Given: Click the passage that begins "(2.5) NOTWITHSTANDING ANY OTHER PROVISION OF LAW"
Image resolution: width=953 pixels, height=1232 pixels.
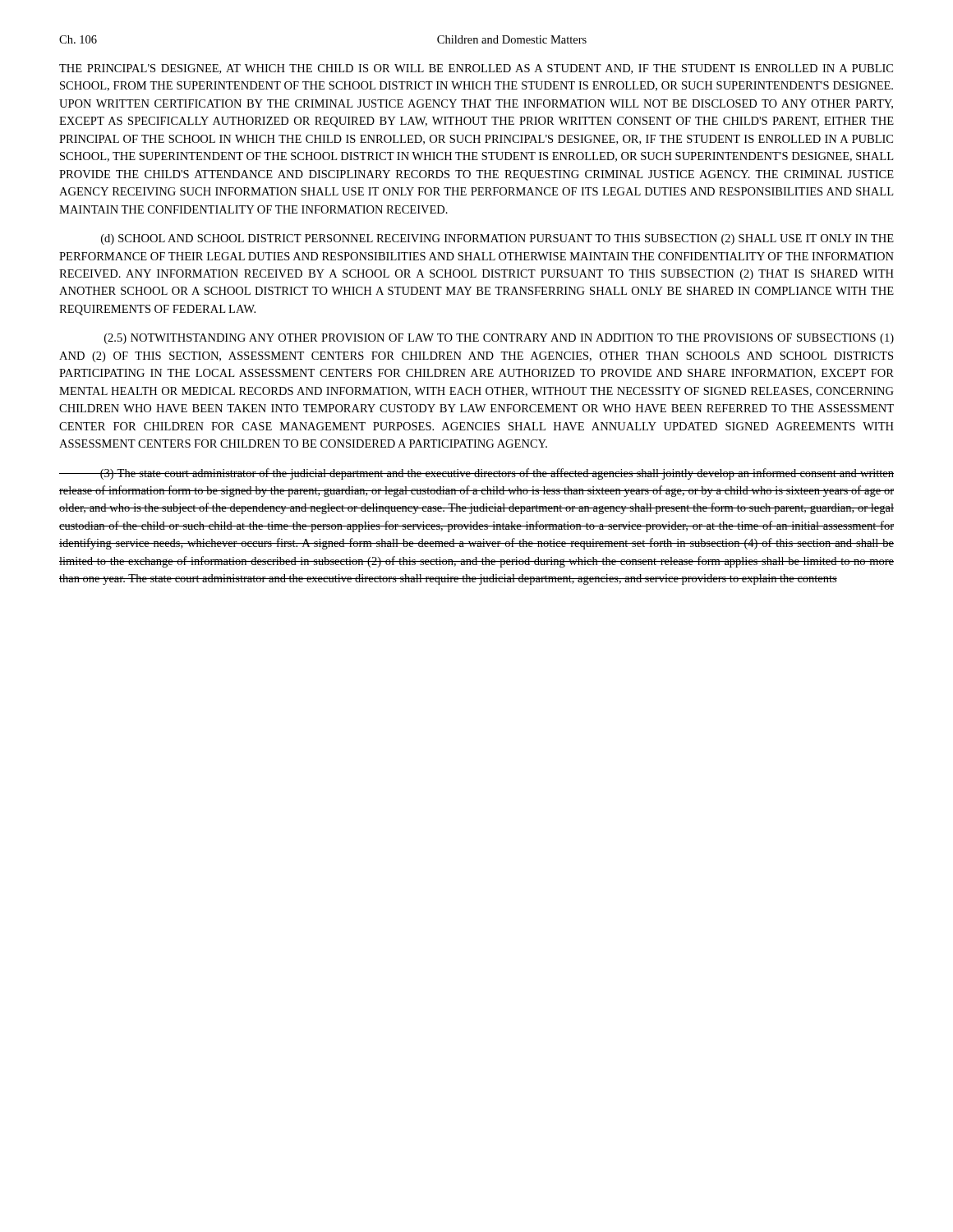Looking at the screenshot, I should [476, 391].
